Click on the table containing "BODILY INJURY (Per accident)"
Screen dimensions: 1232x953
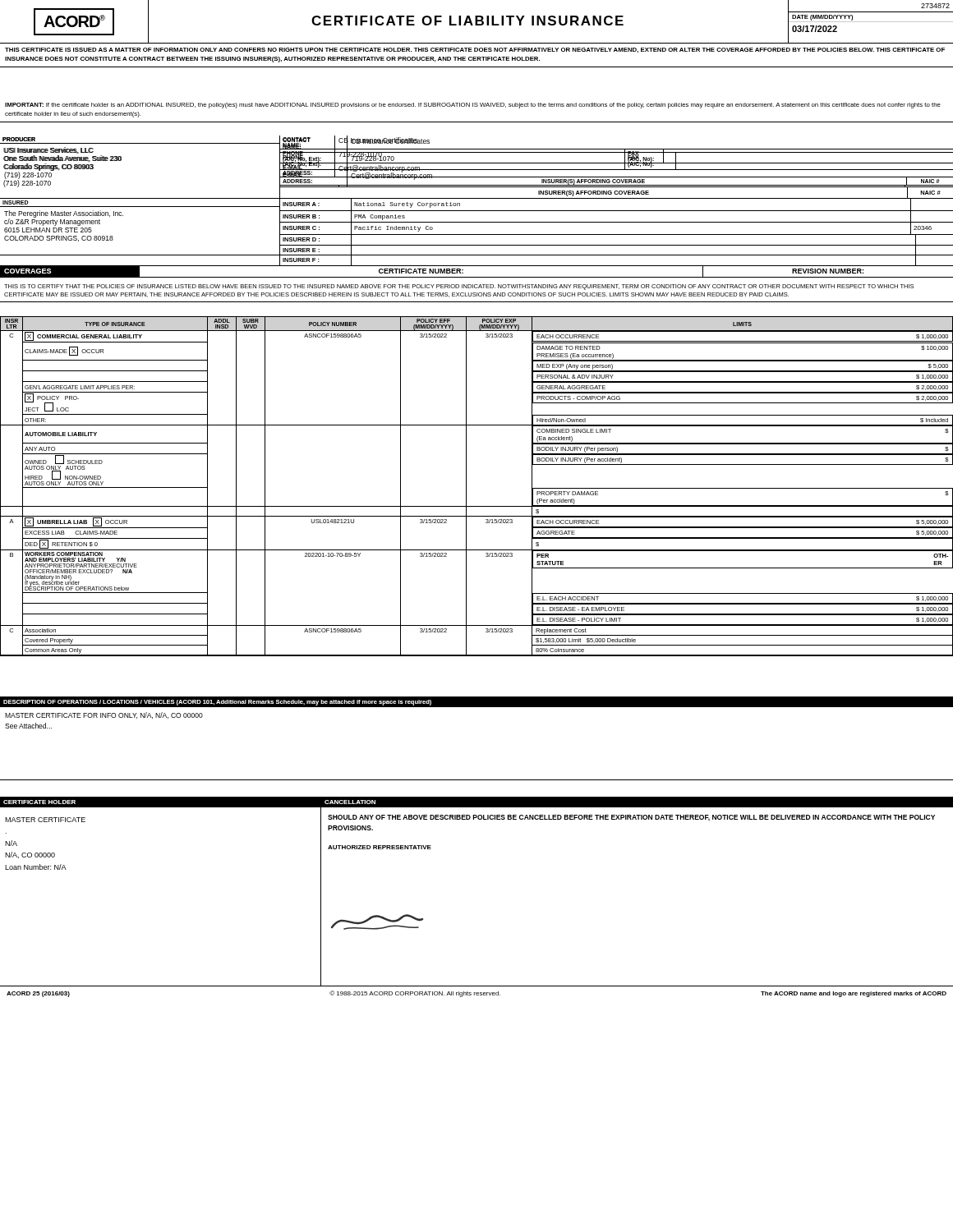pyautogui.click(x=476, y=486)
